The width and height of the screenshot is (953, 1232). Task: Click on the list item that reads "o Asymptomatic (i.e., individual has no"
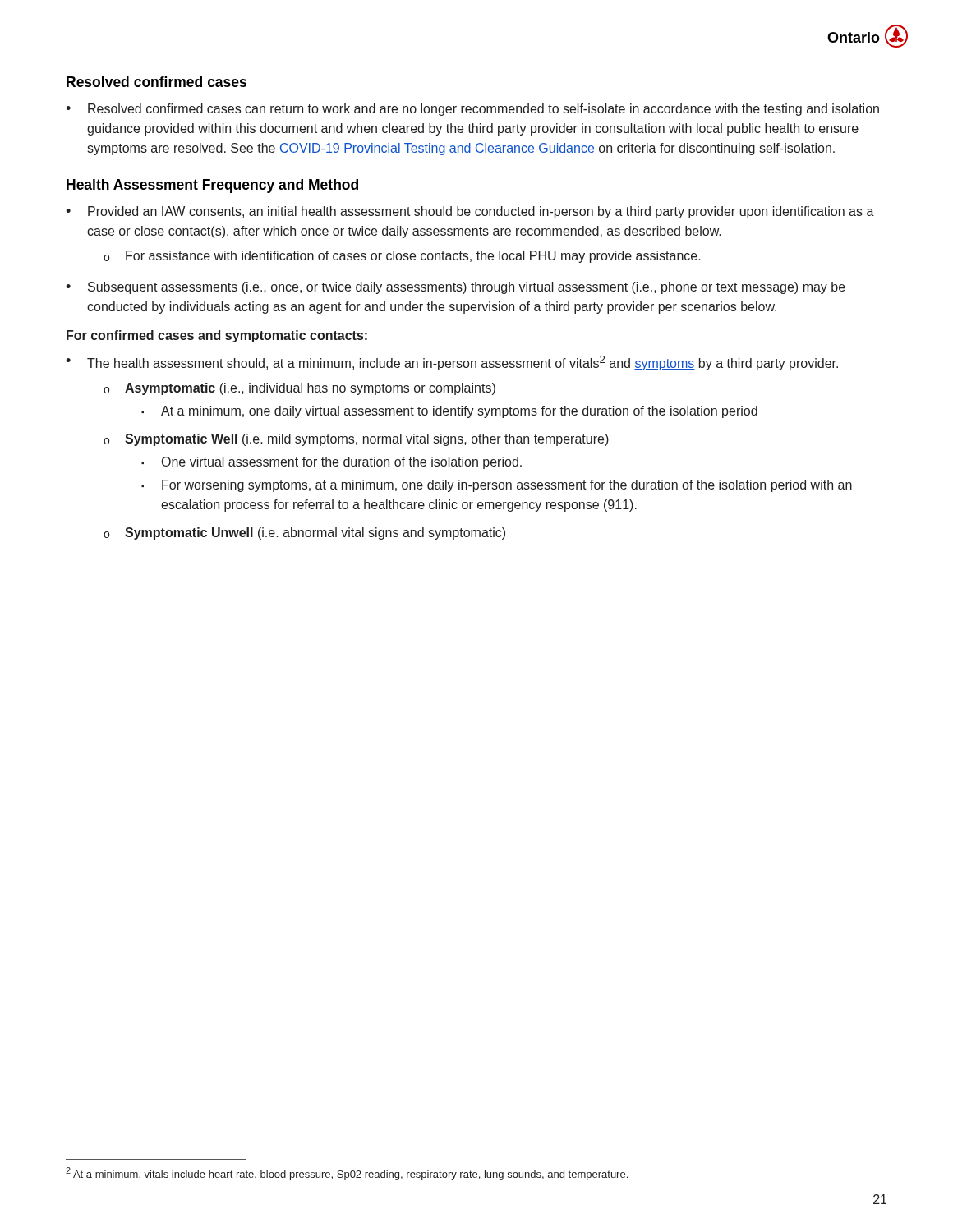click(x=495, y=402)
